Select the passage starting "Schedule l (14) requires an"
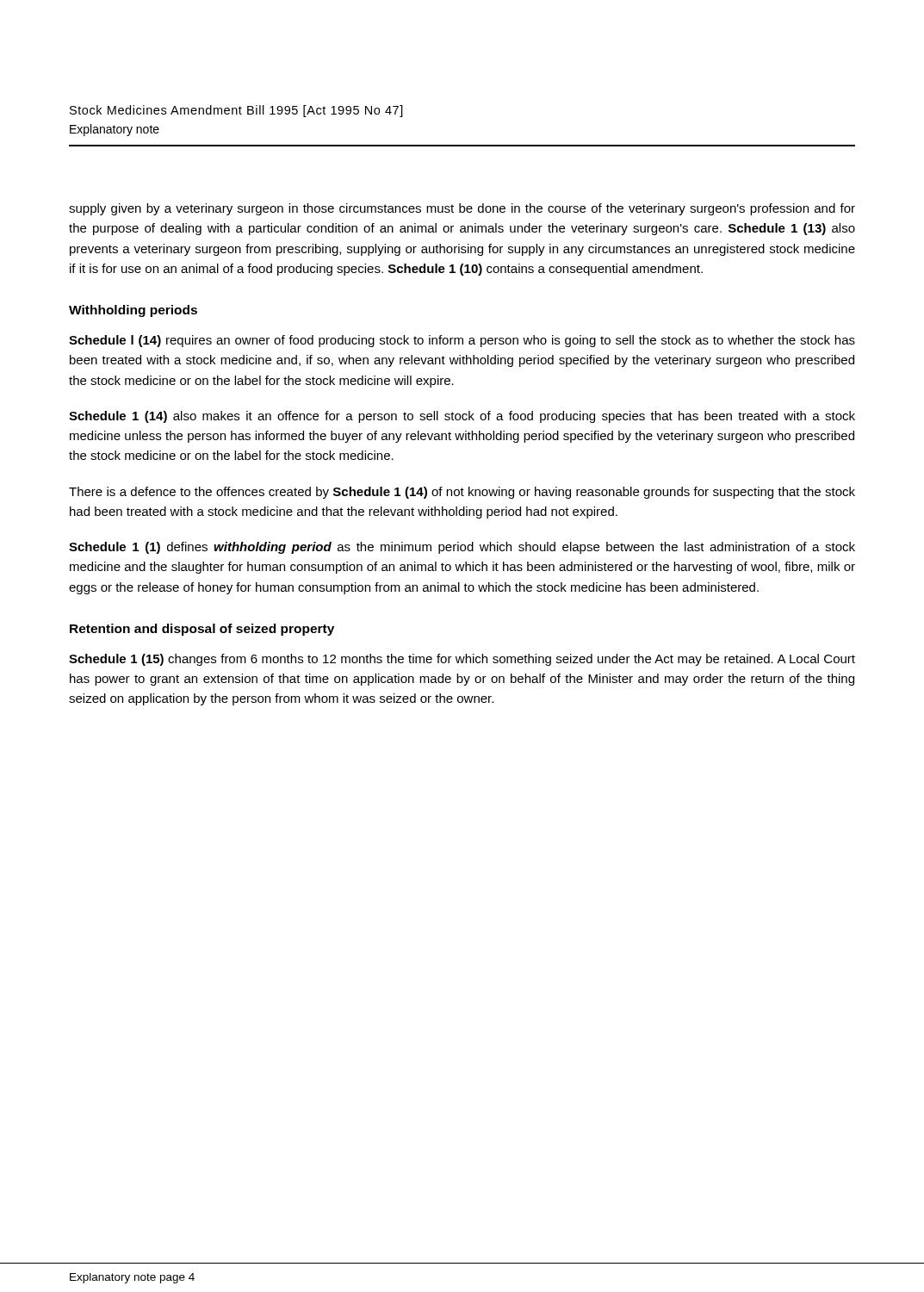Screen dimensions: 1292x924 point(462,360)
